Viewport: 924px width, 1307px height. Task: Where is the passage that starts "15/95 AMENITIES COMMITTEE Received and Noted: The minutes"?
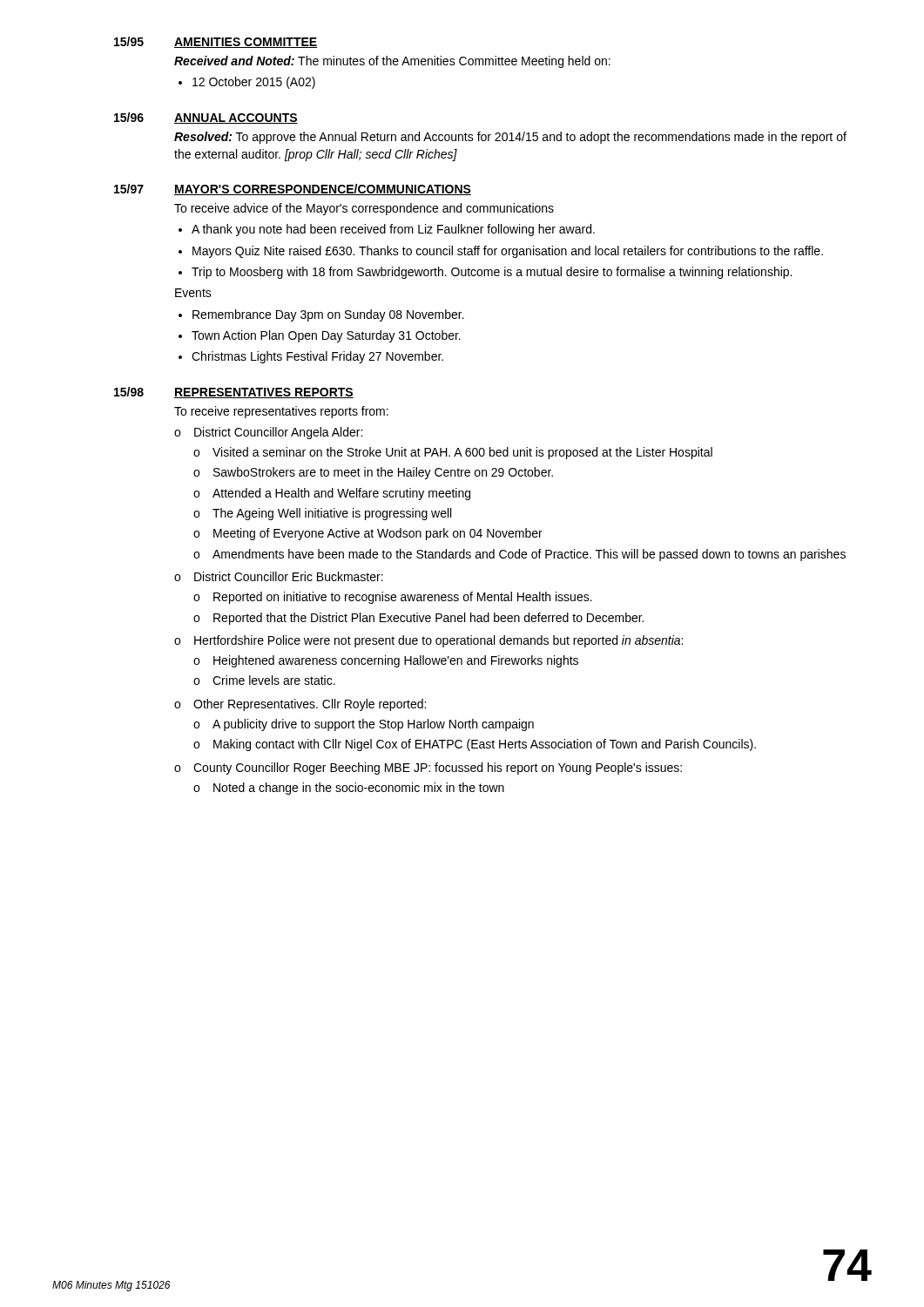pos(484,65)
